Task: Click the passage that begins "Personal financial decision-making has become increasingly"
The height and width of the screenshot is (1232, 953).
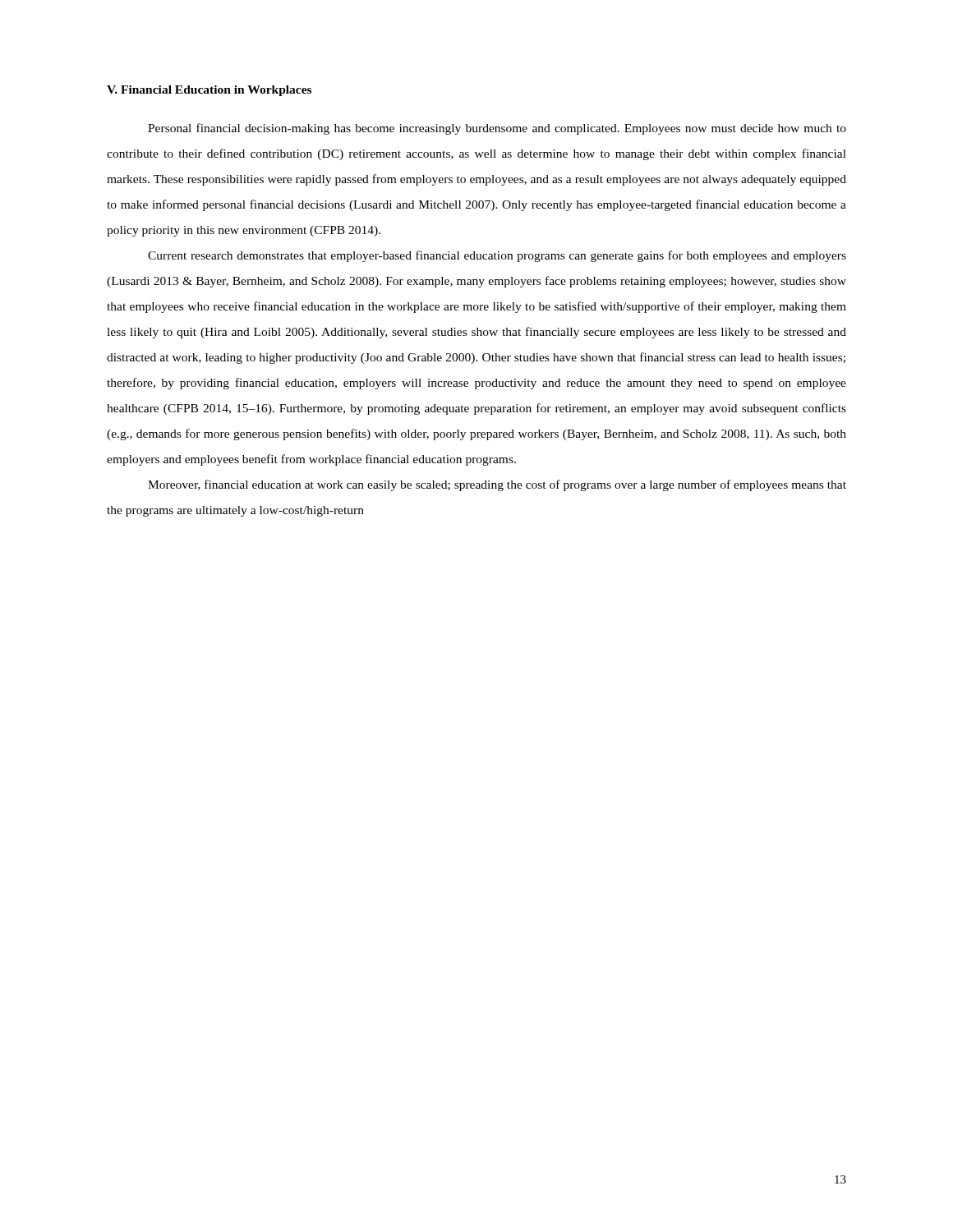Action: tap(476, 179)
